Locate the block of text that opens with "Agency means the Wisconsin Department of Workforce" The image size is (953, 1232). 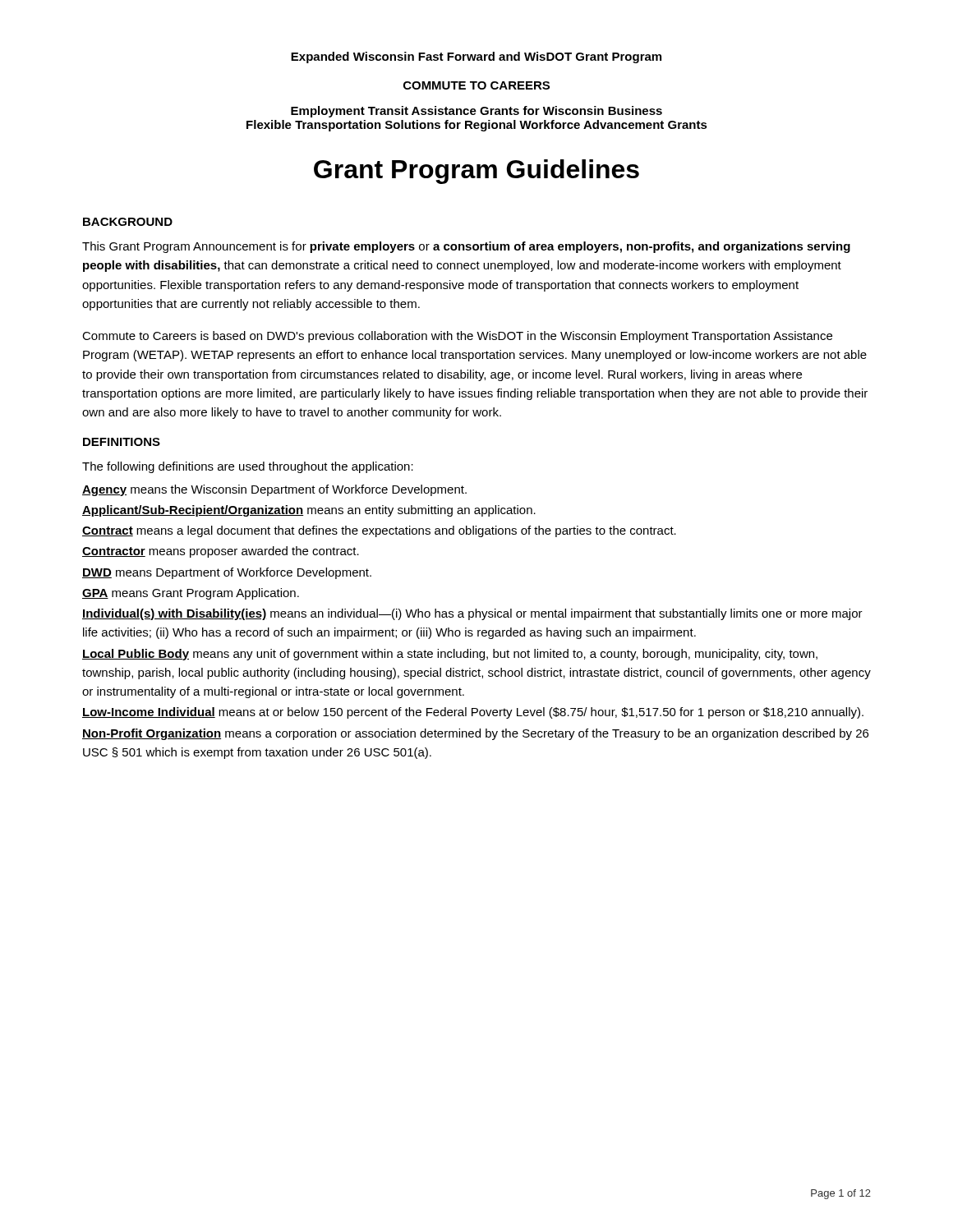click(x=275, y=489)
